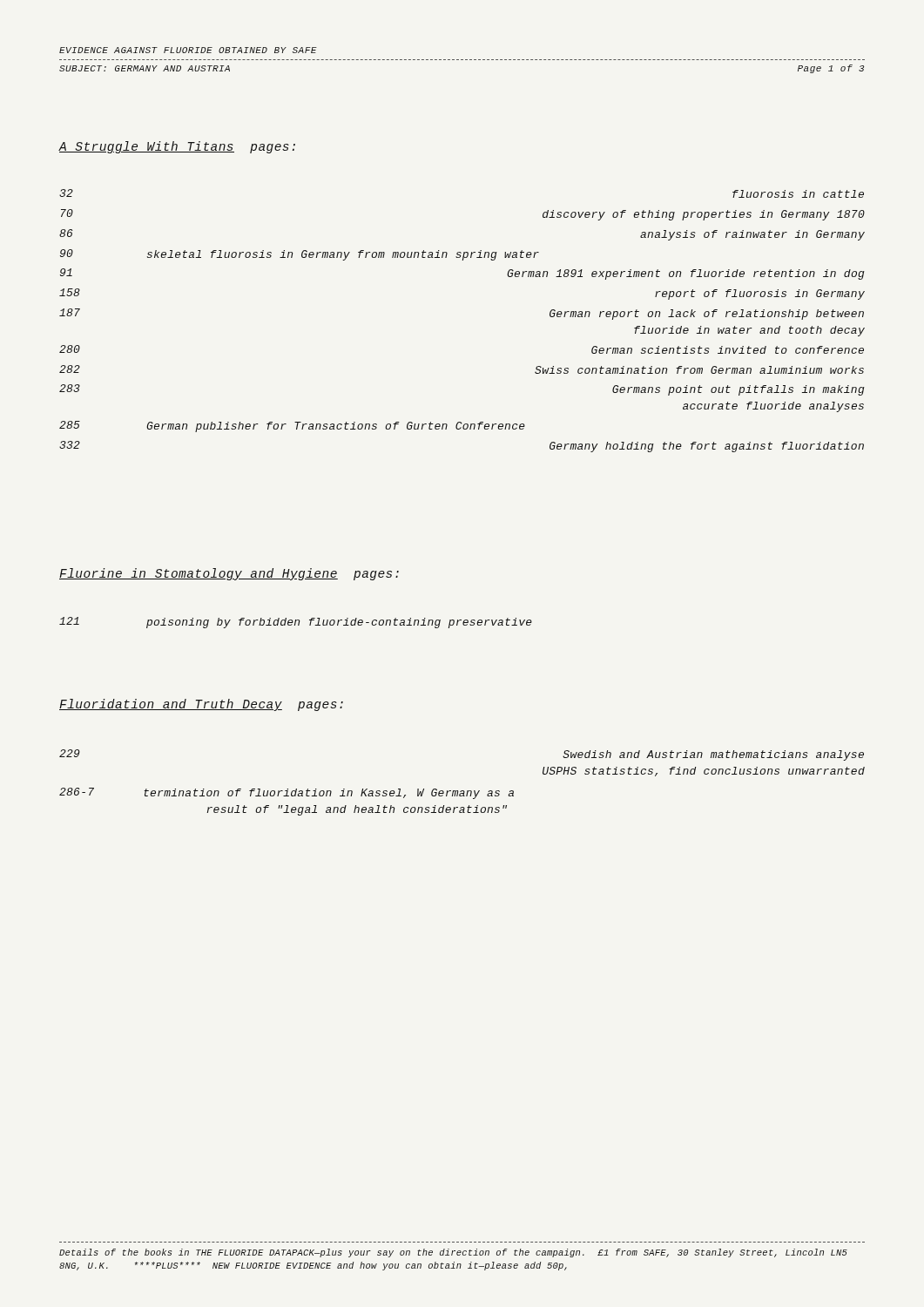924x1307 pixels.
Task: Point to "332 Germany holding the fort against fluoridation"
Action: (71, 447)
